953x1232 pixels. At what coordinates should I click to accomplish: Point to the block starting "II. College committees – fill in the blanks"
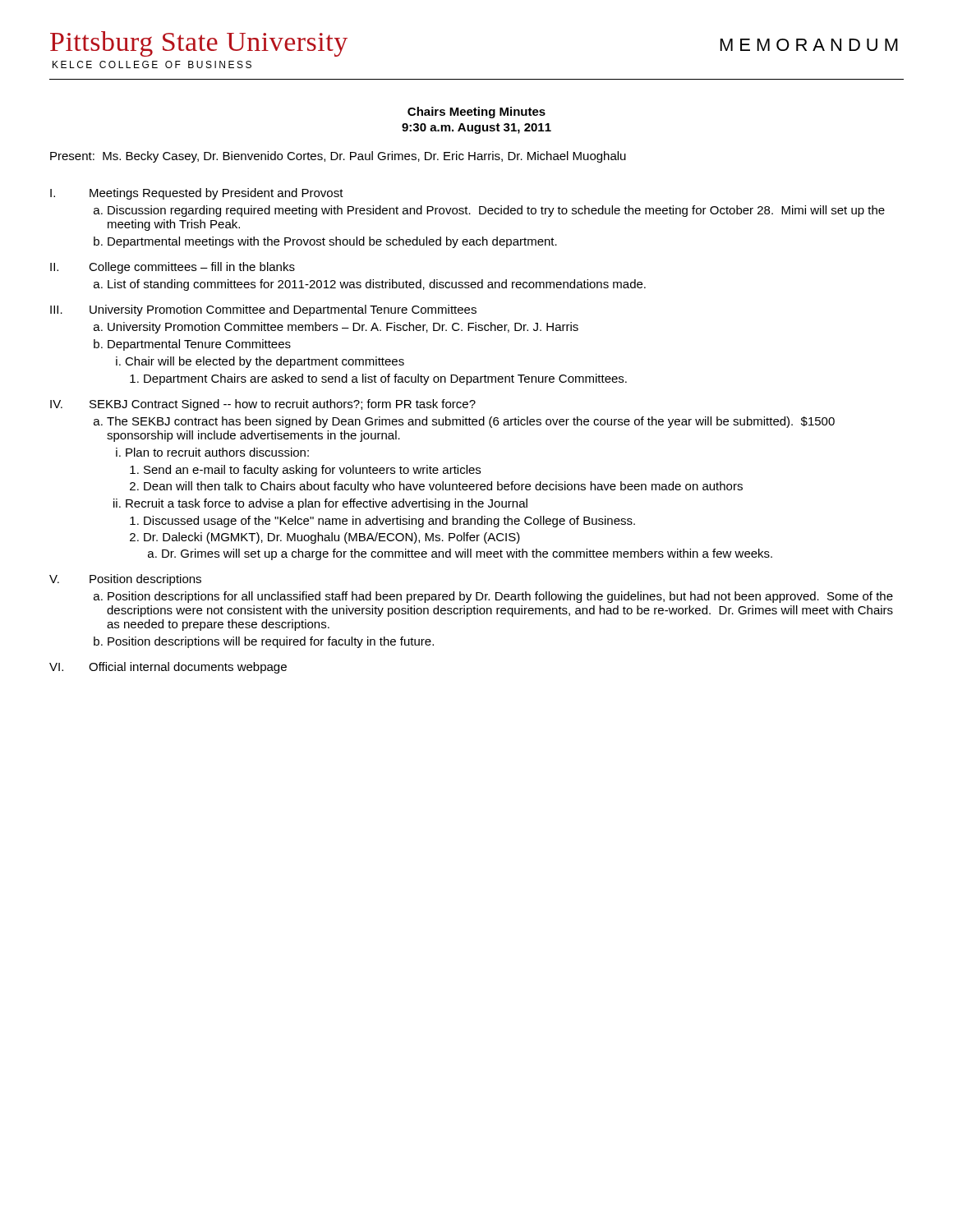click(x=476, y=277)
